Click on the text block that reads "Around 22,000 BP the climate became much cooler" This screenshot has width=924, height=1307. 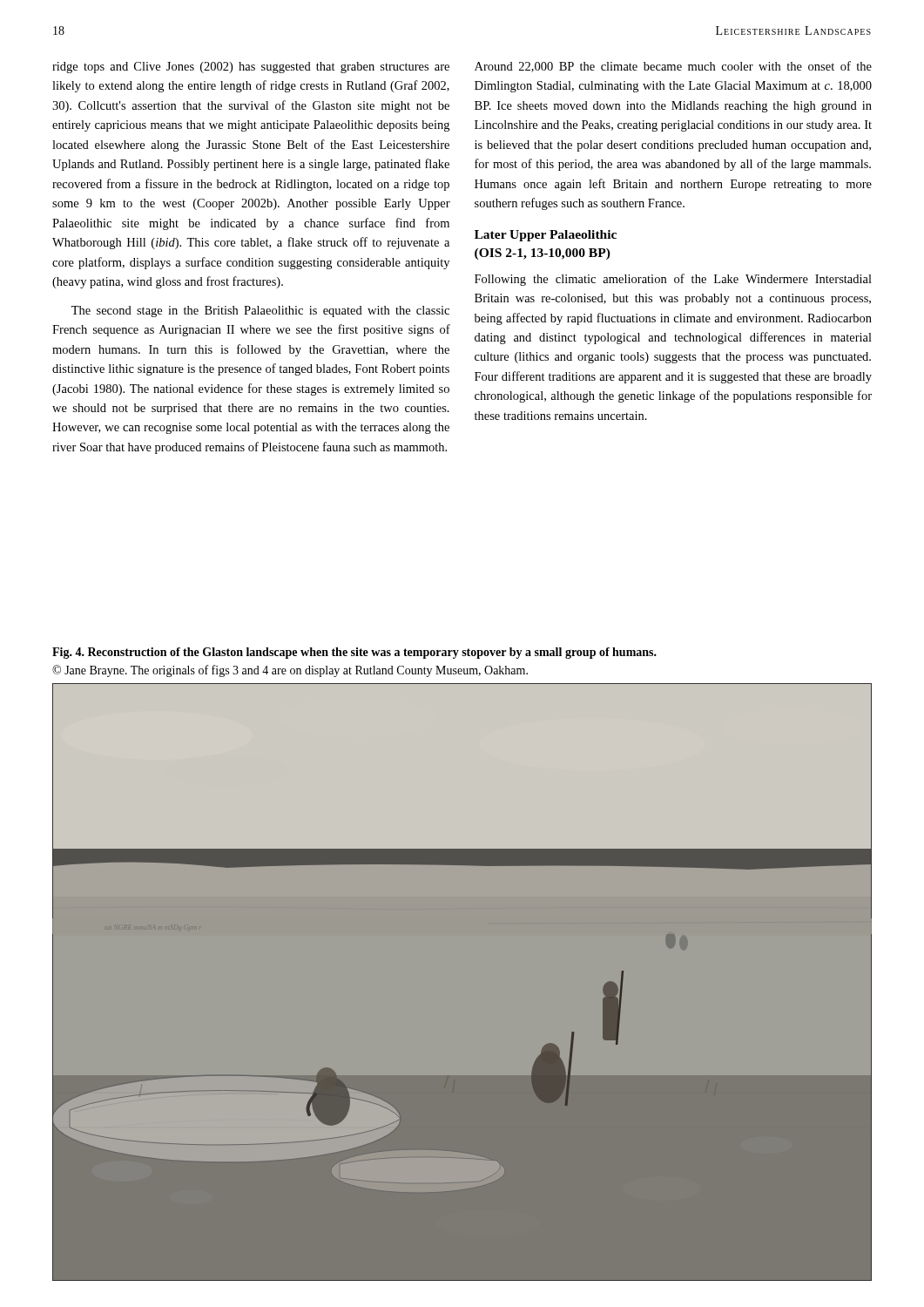click(x=673, y=135)
